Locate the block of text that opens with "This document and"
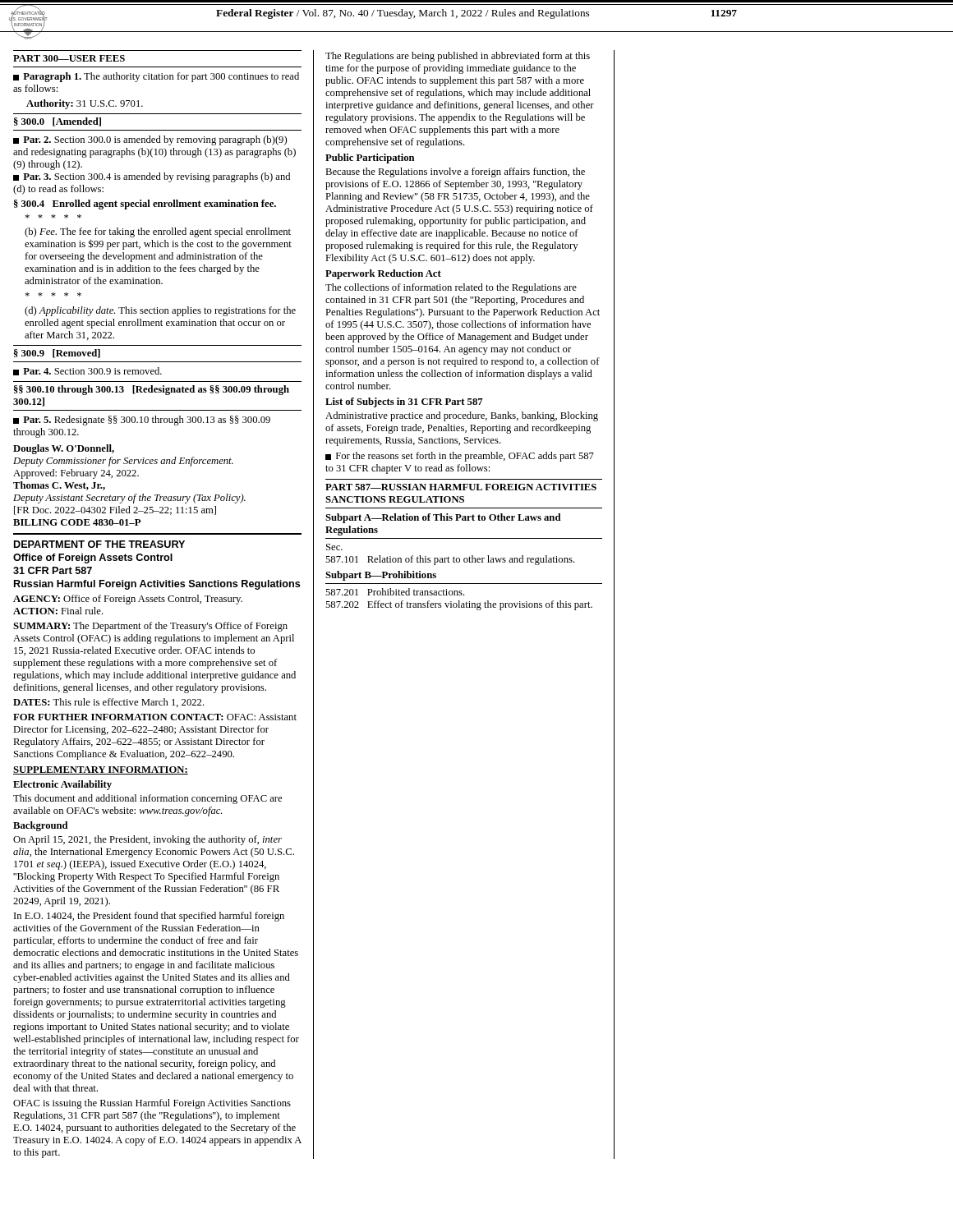953x1232 pixels. click(x=148, y=804)
